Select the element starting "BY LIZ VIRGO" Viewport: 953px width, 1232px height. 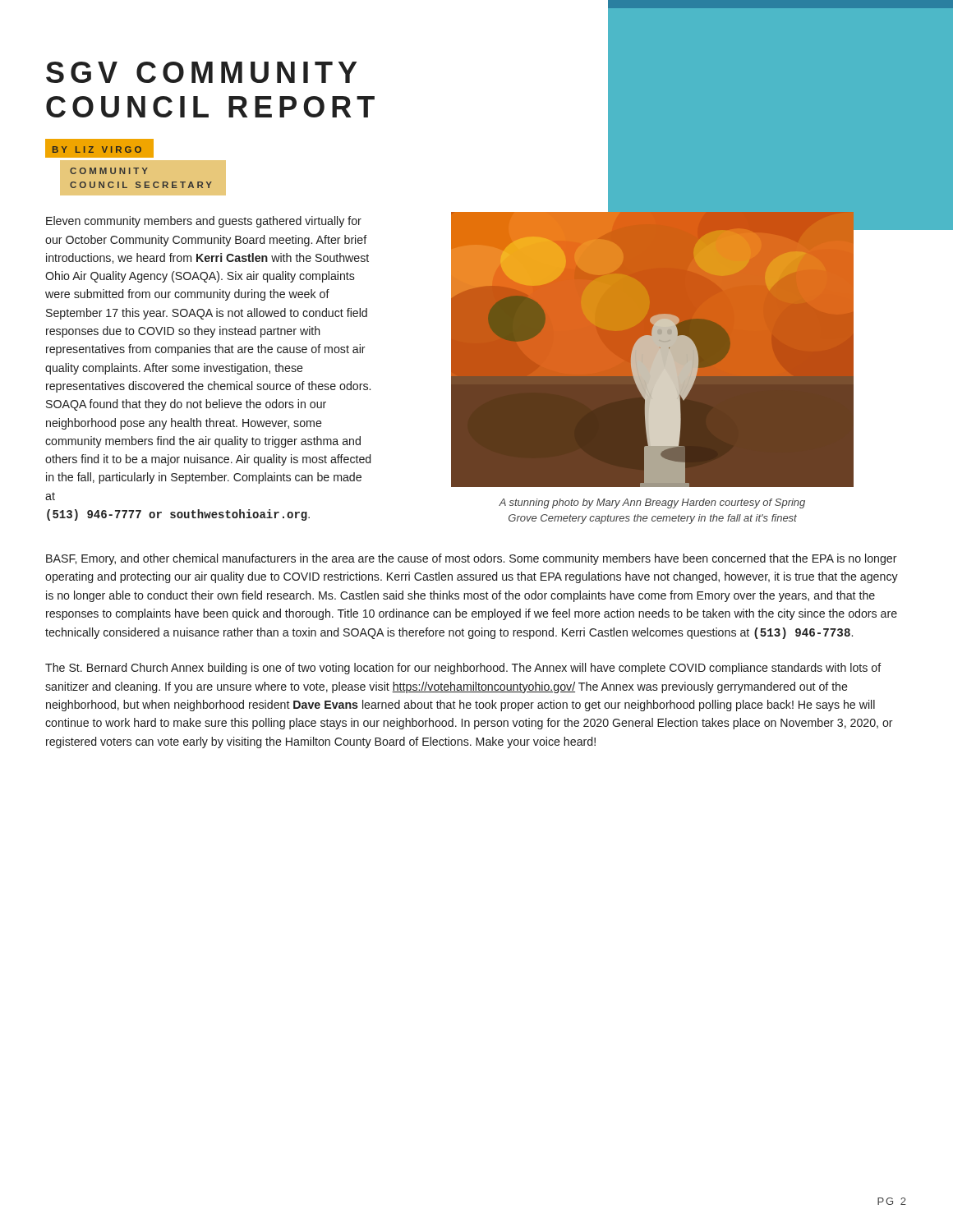tap(100, 148)
